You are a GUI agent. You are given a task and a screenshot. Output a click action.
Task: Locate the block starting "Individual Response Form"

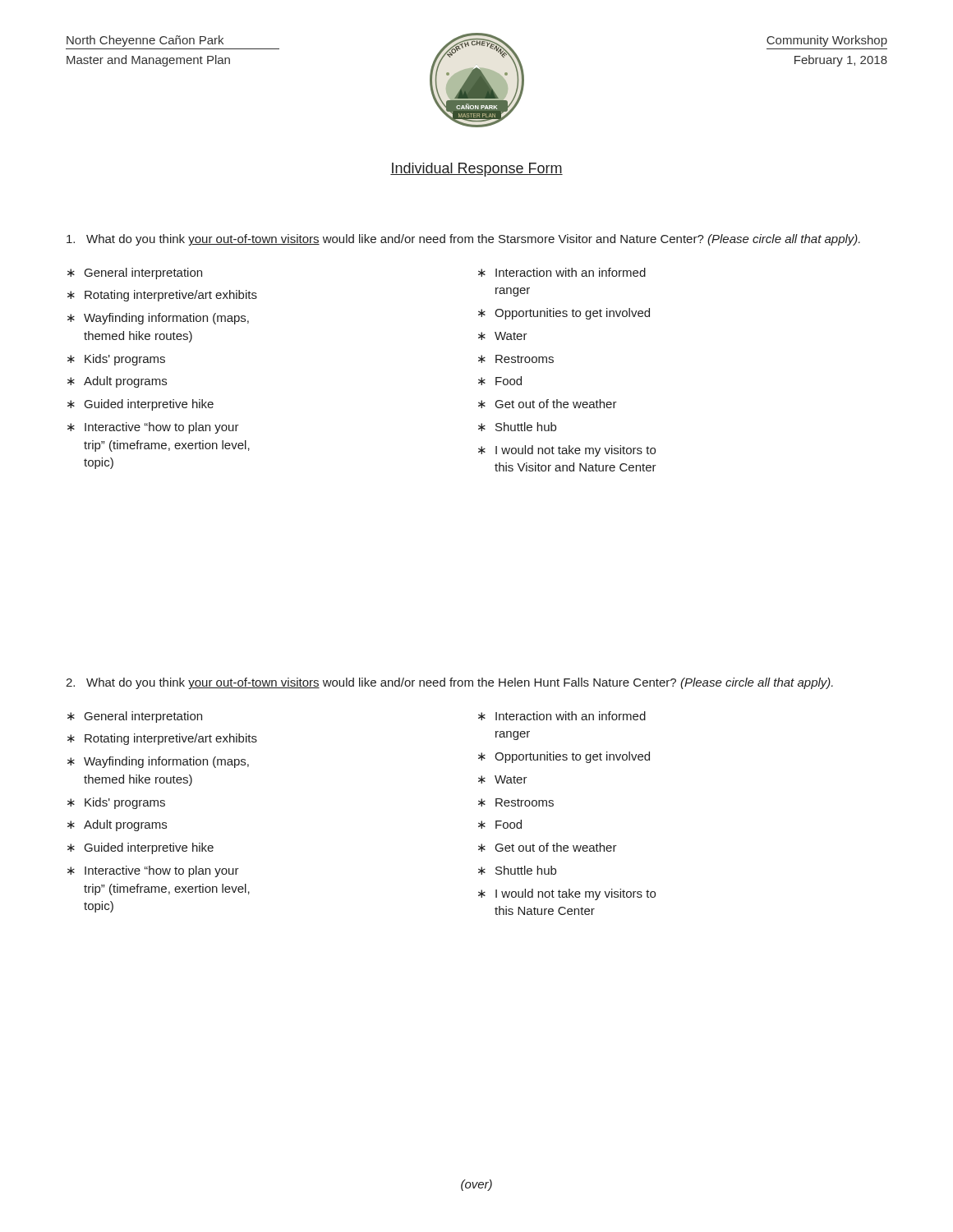[x=476, y=168]
